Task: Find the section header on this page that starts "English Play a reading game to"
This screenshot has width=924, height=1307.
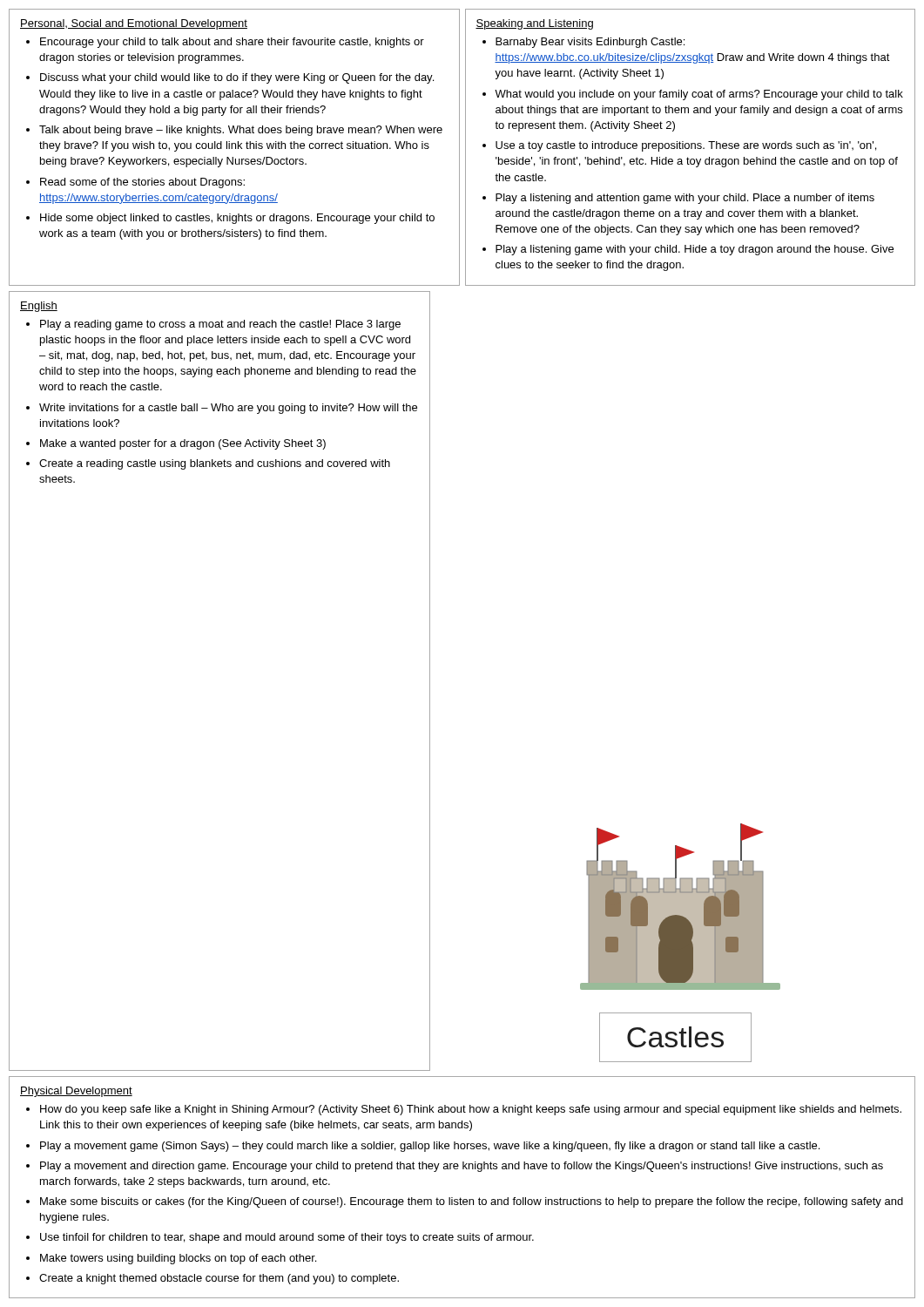Action: (x=219, y=393)
